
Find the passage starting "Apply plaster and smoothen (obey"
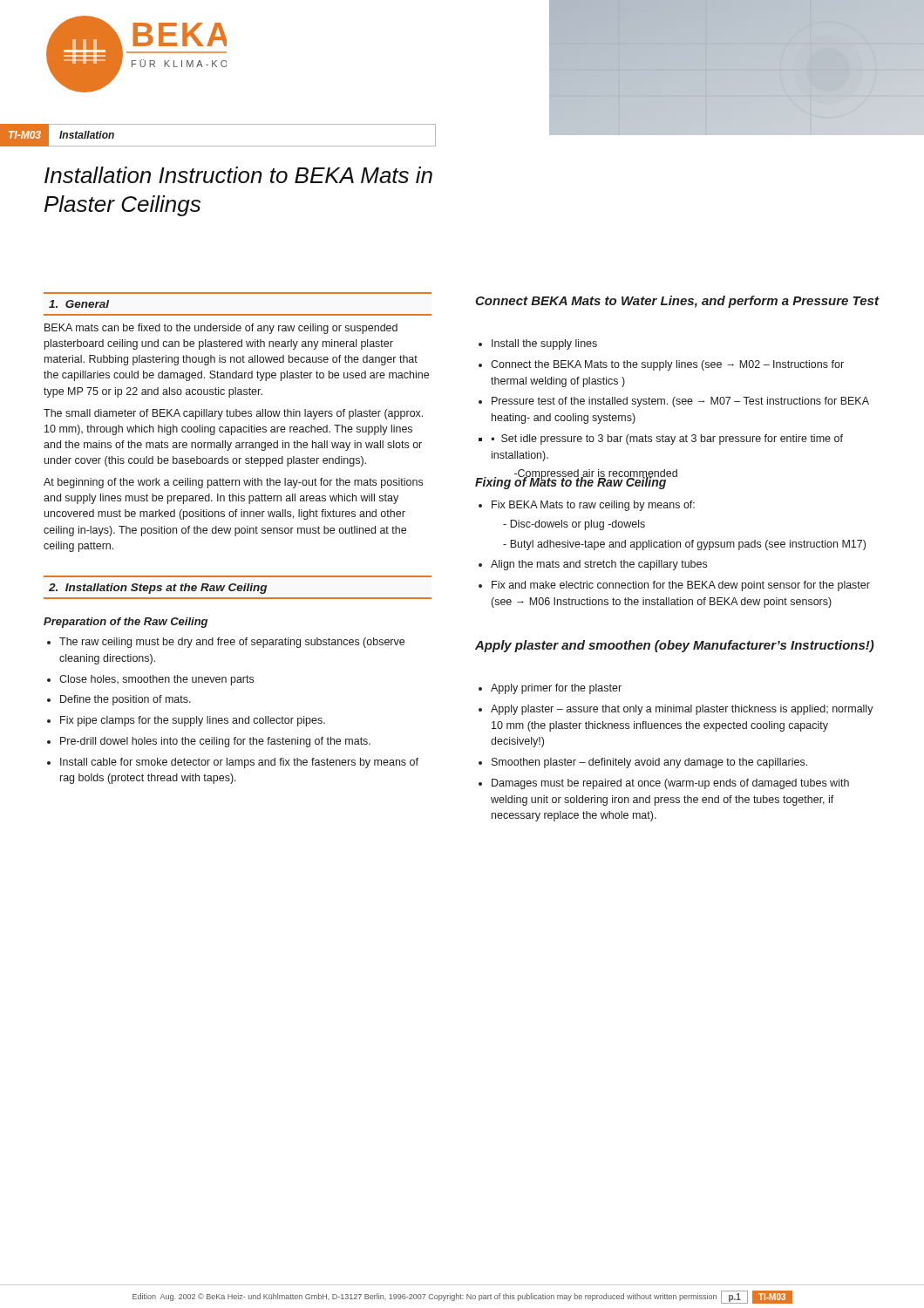(x=675, y=645)
